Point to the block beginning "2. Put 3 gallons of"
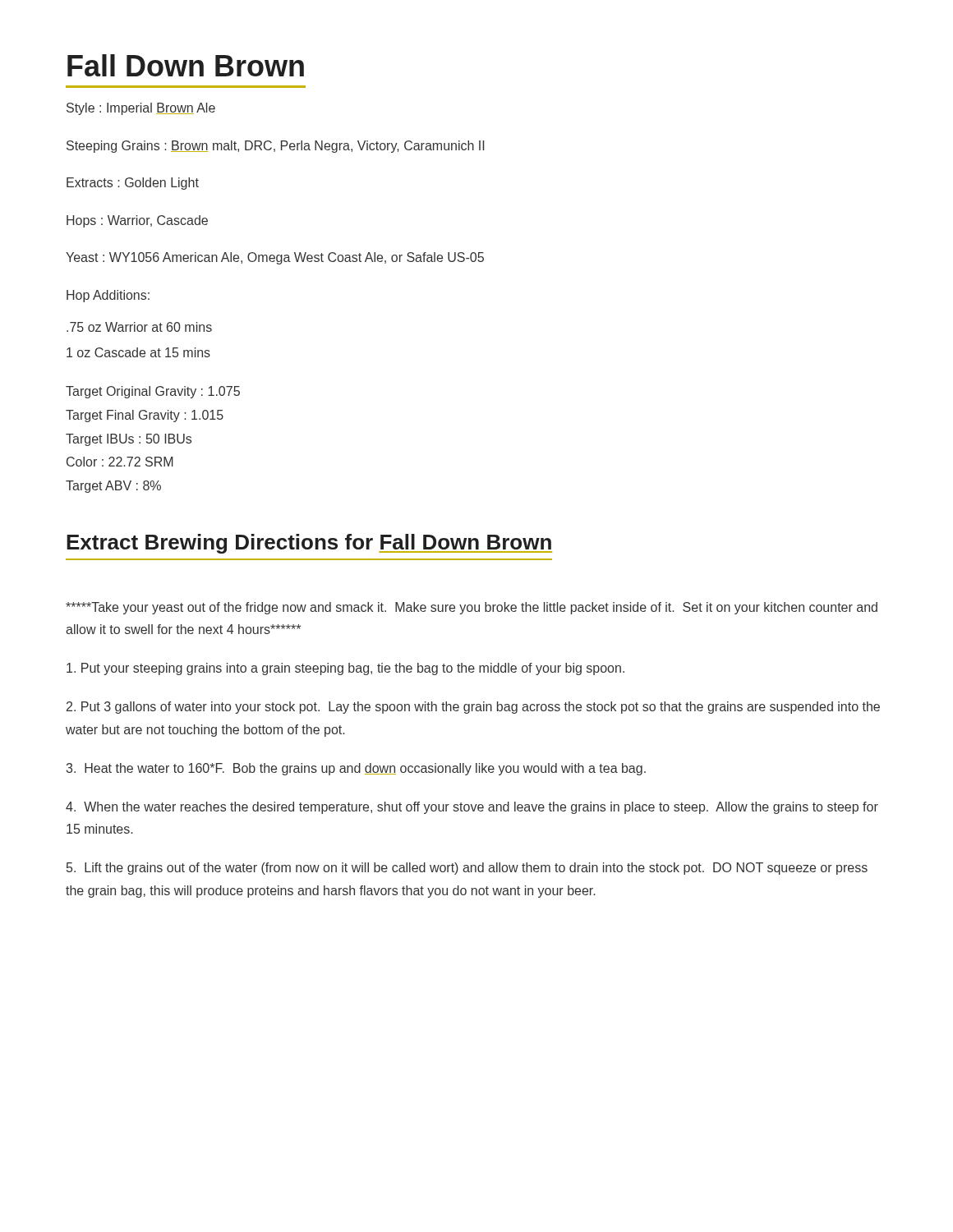 click(473, 718)
